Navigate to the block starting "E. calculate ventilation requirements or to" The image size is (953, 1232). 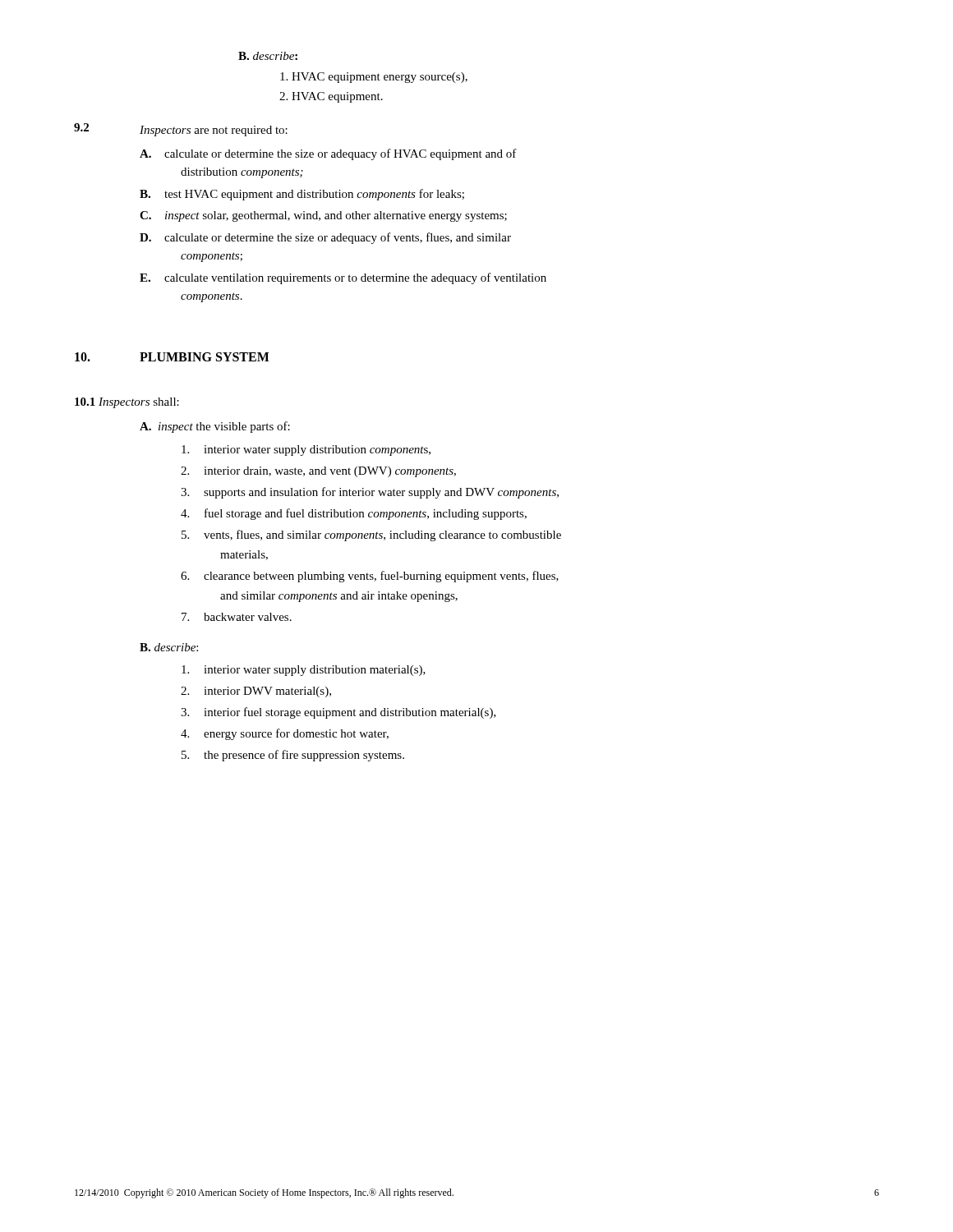509,287
